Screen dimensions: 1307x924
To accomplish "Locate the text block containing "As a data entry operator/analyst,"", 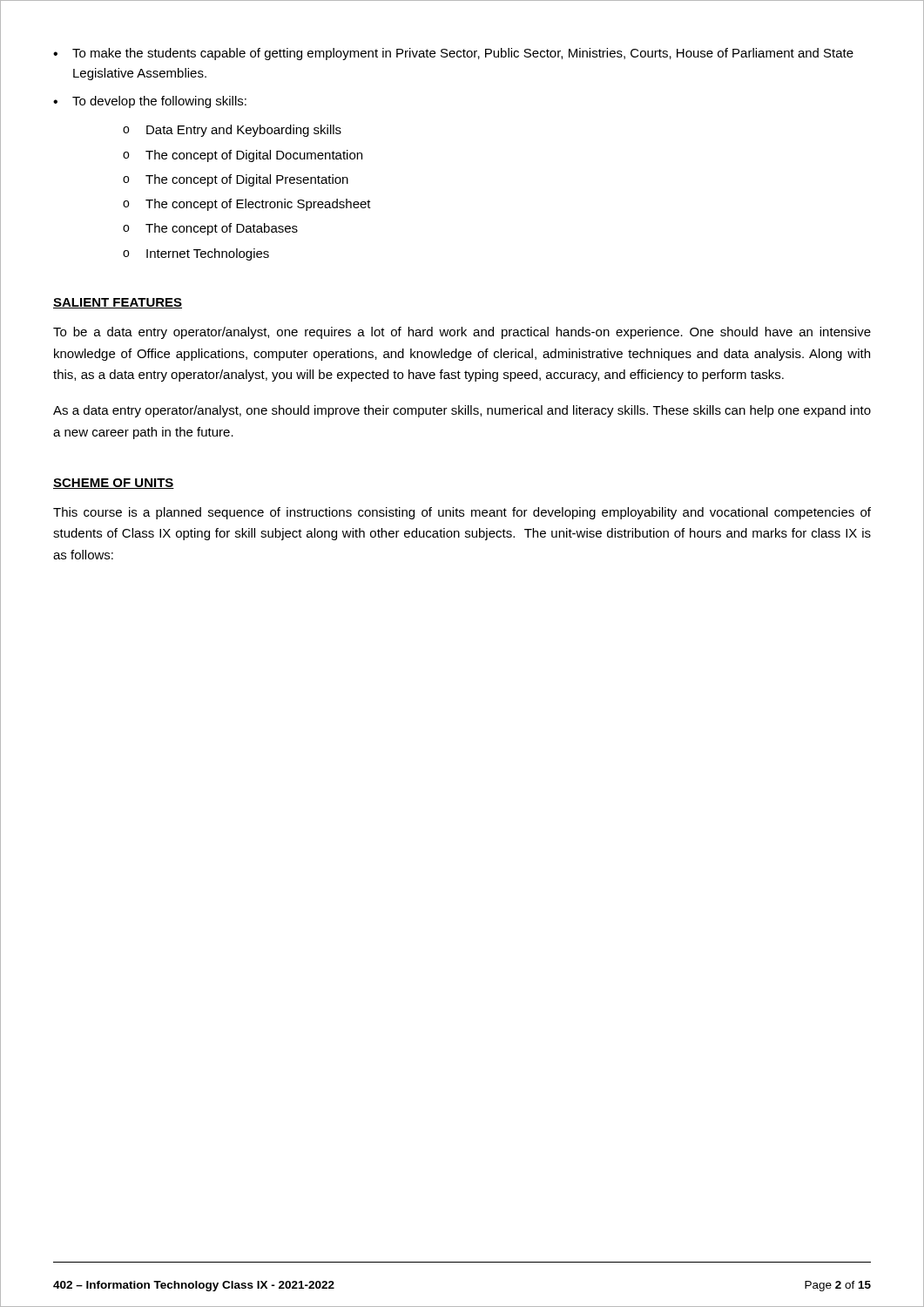I will 462,421.
